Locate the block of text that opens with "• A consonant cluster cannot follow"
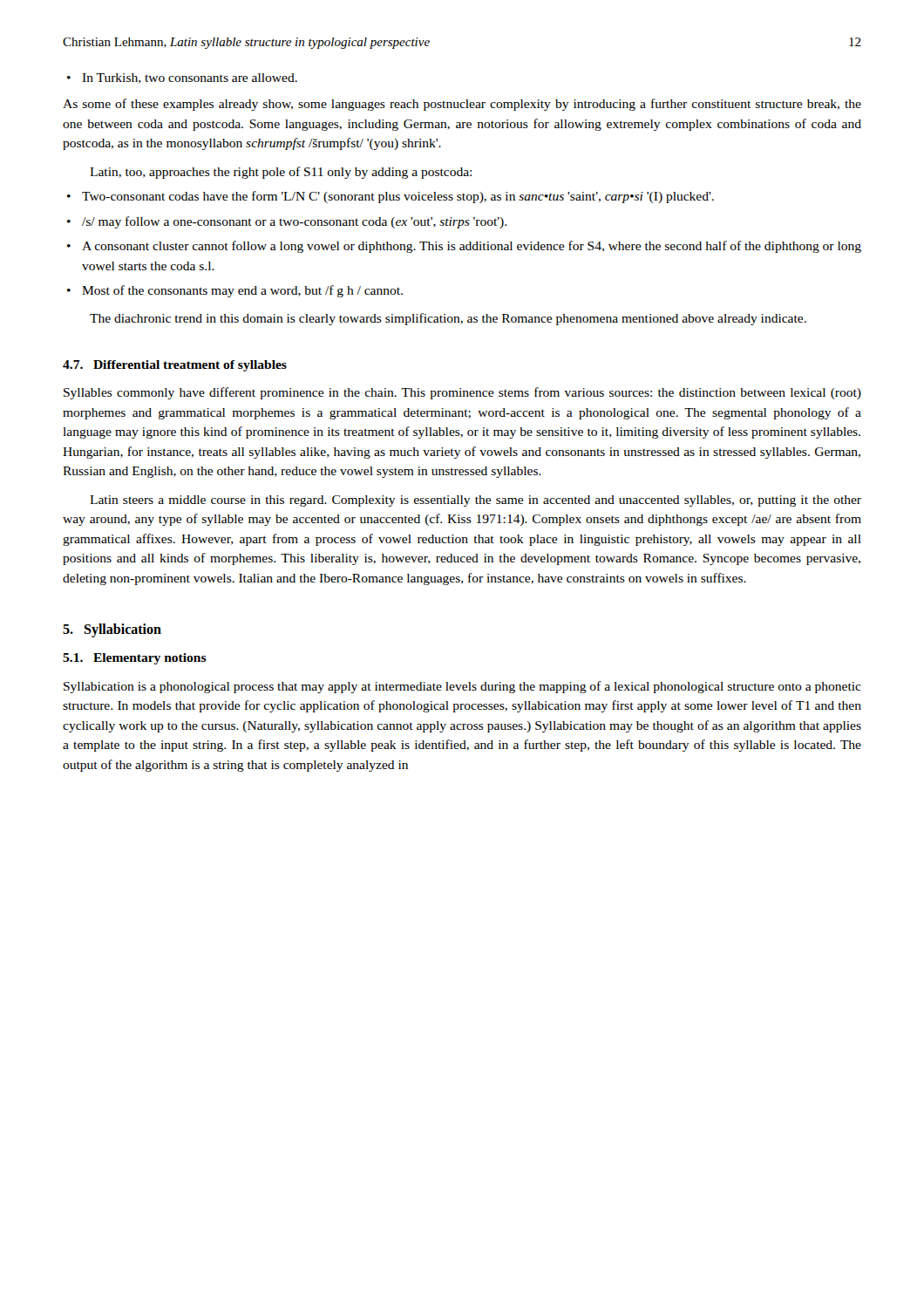 [x=464, y=254]
